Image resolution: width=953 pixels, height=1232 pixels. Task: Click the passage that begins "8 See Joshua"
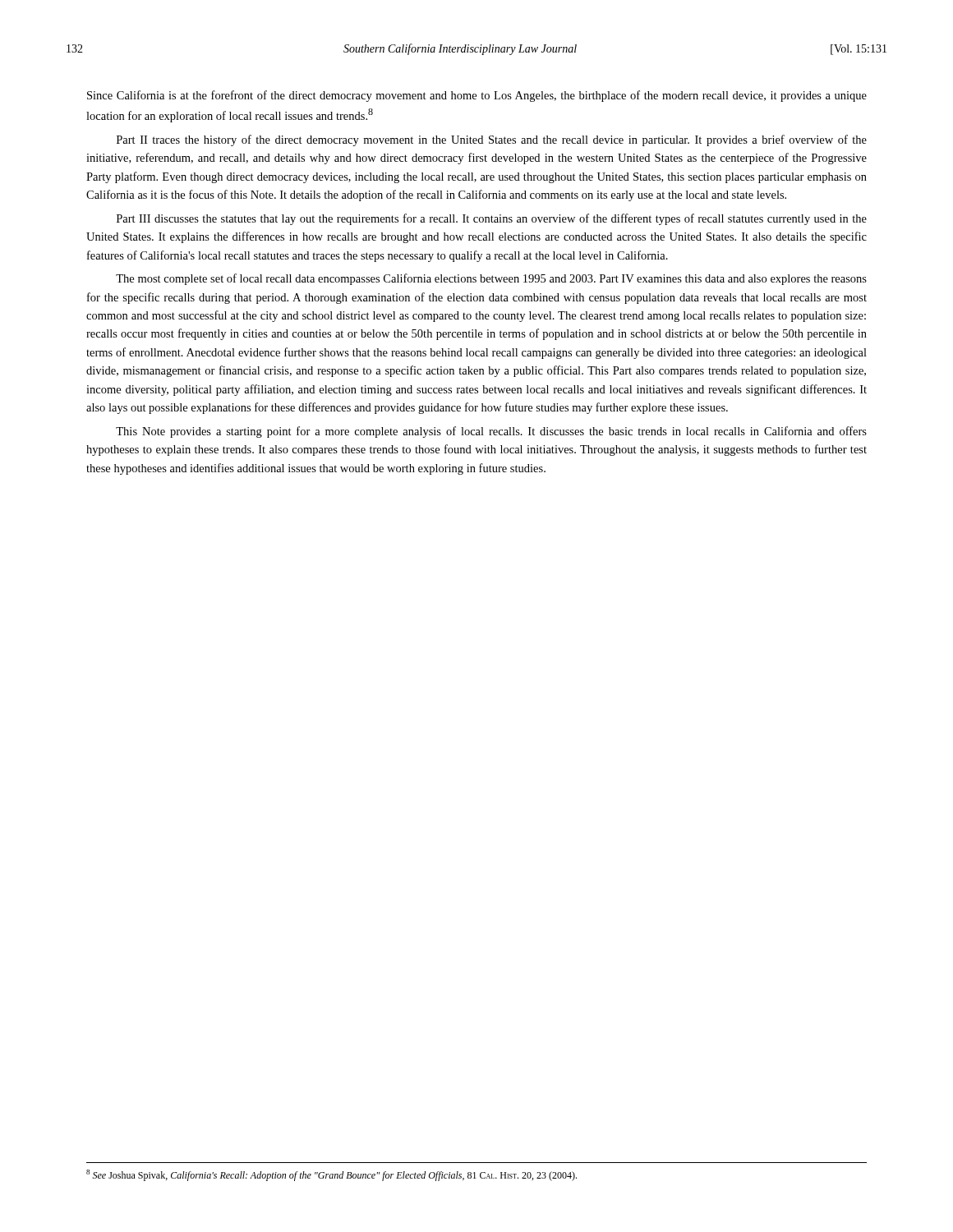[x=476, y=1175]
